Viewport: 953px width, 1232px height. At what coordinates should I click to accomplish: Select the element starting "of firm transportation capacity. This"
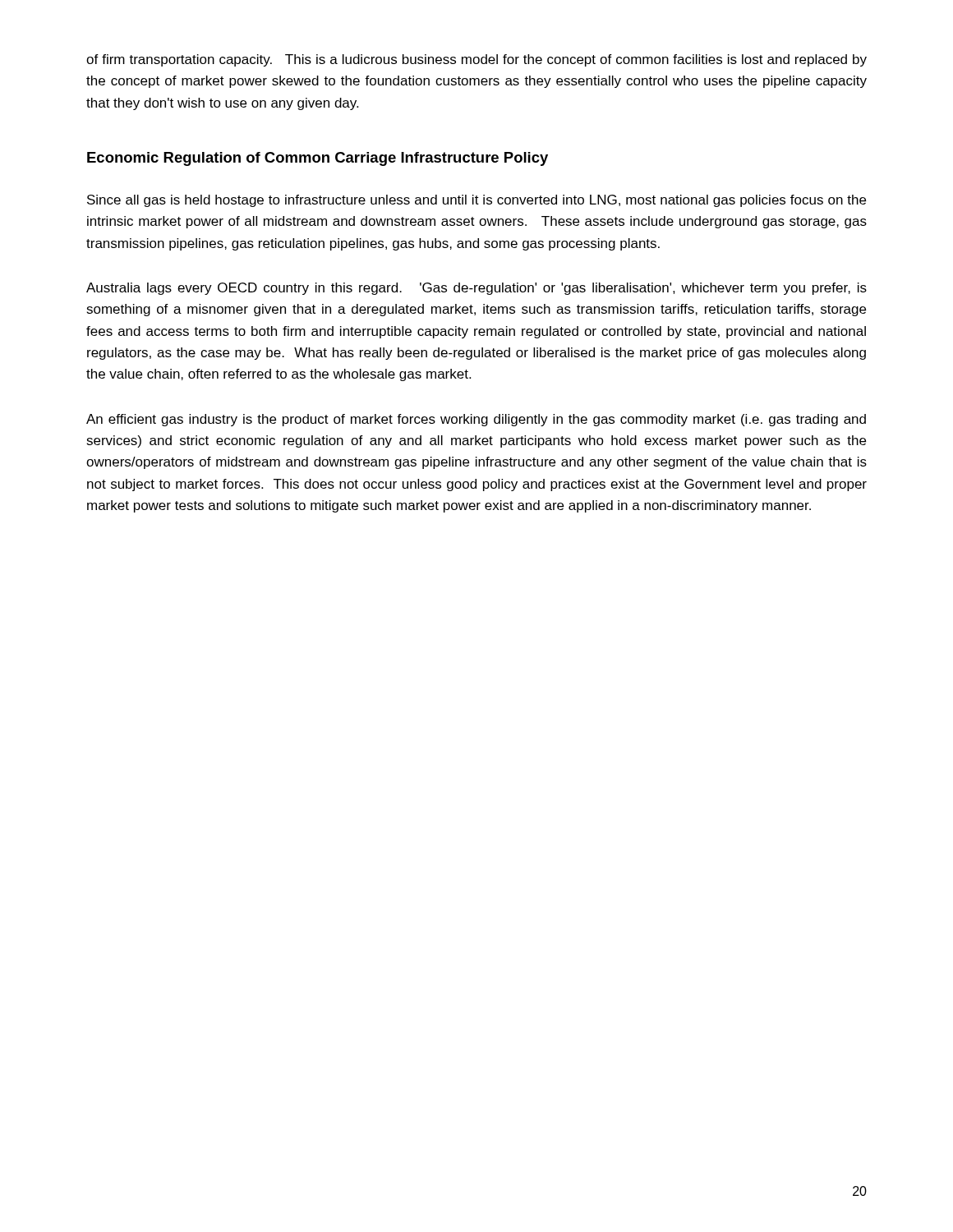476,81
